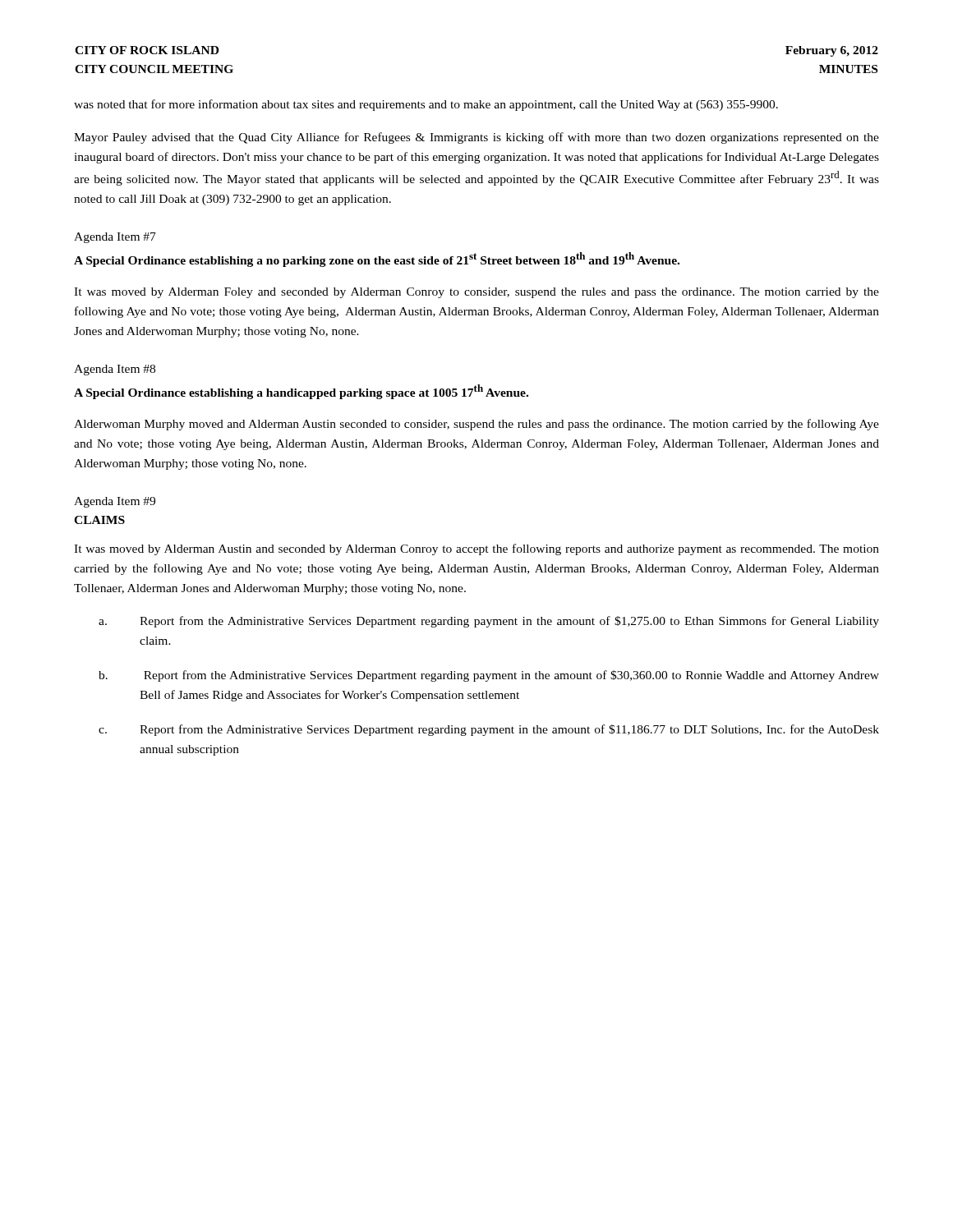Find the section header that reads "Agenda Item #9"
The height and width of the screenshot is (1232, 953).
coord(115,502)
